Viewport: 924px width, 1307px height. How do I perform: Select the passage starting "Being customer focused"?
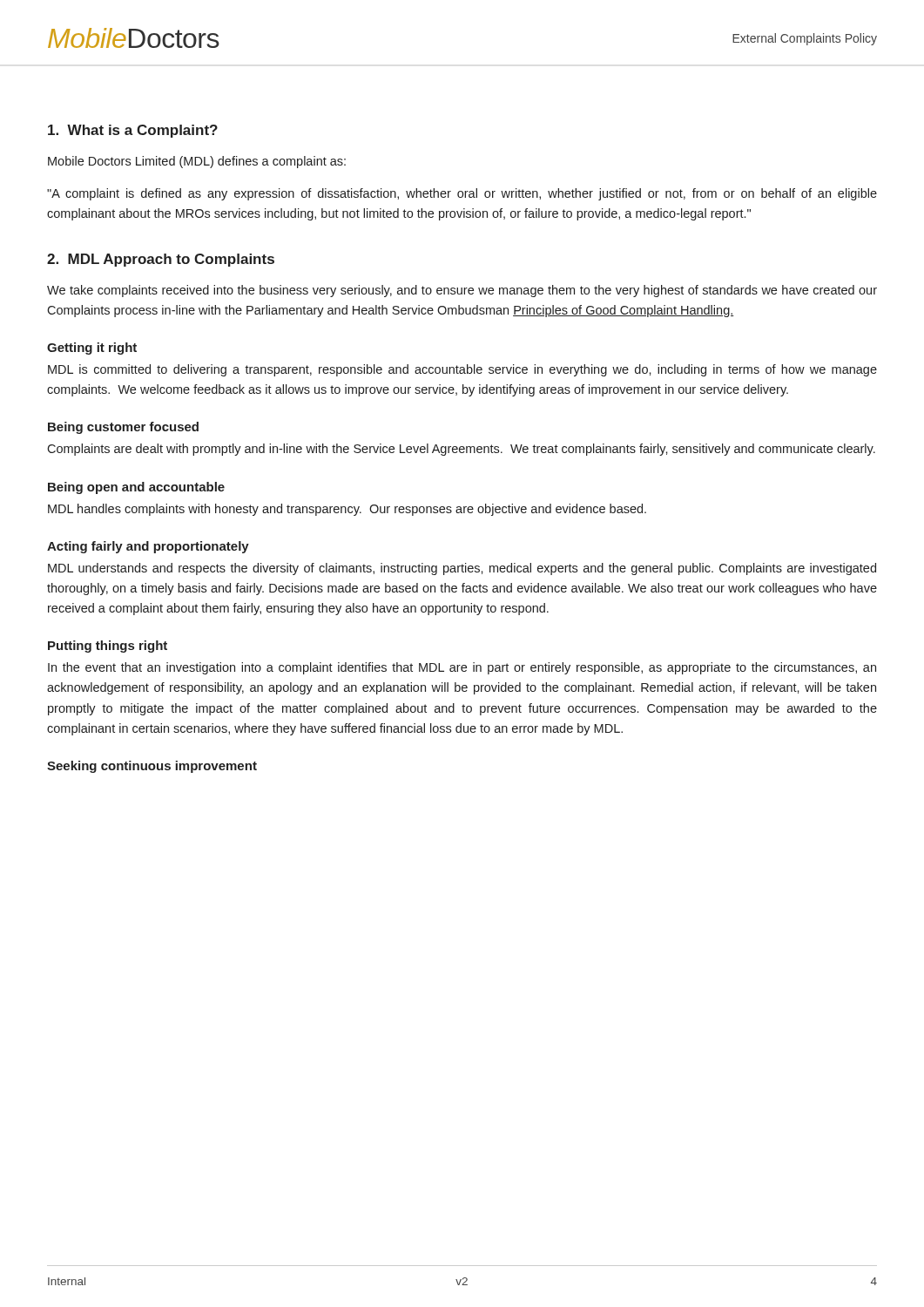click(123, 427)
